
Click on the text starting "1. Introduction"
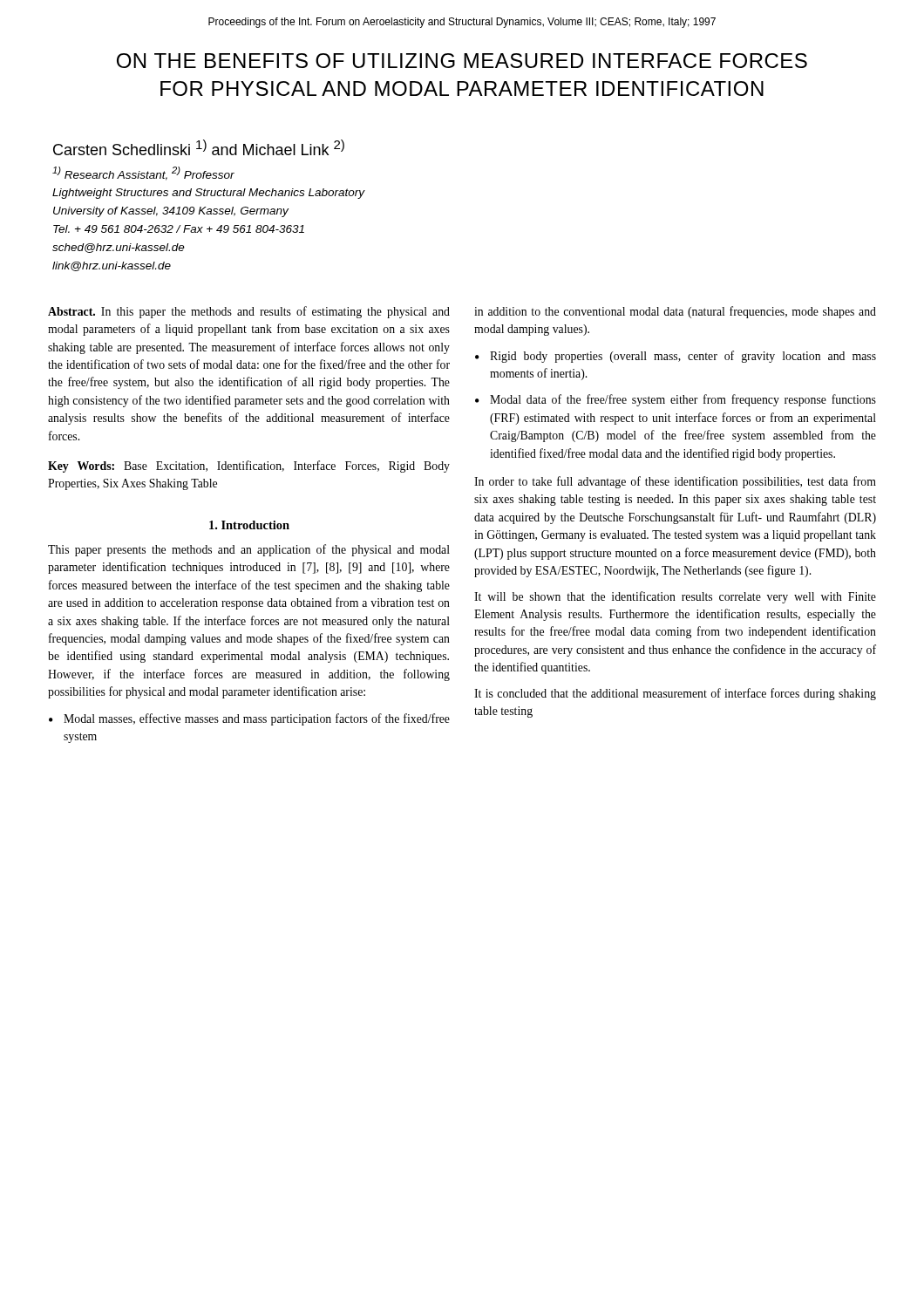coord(249,525)
